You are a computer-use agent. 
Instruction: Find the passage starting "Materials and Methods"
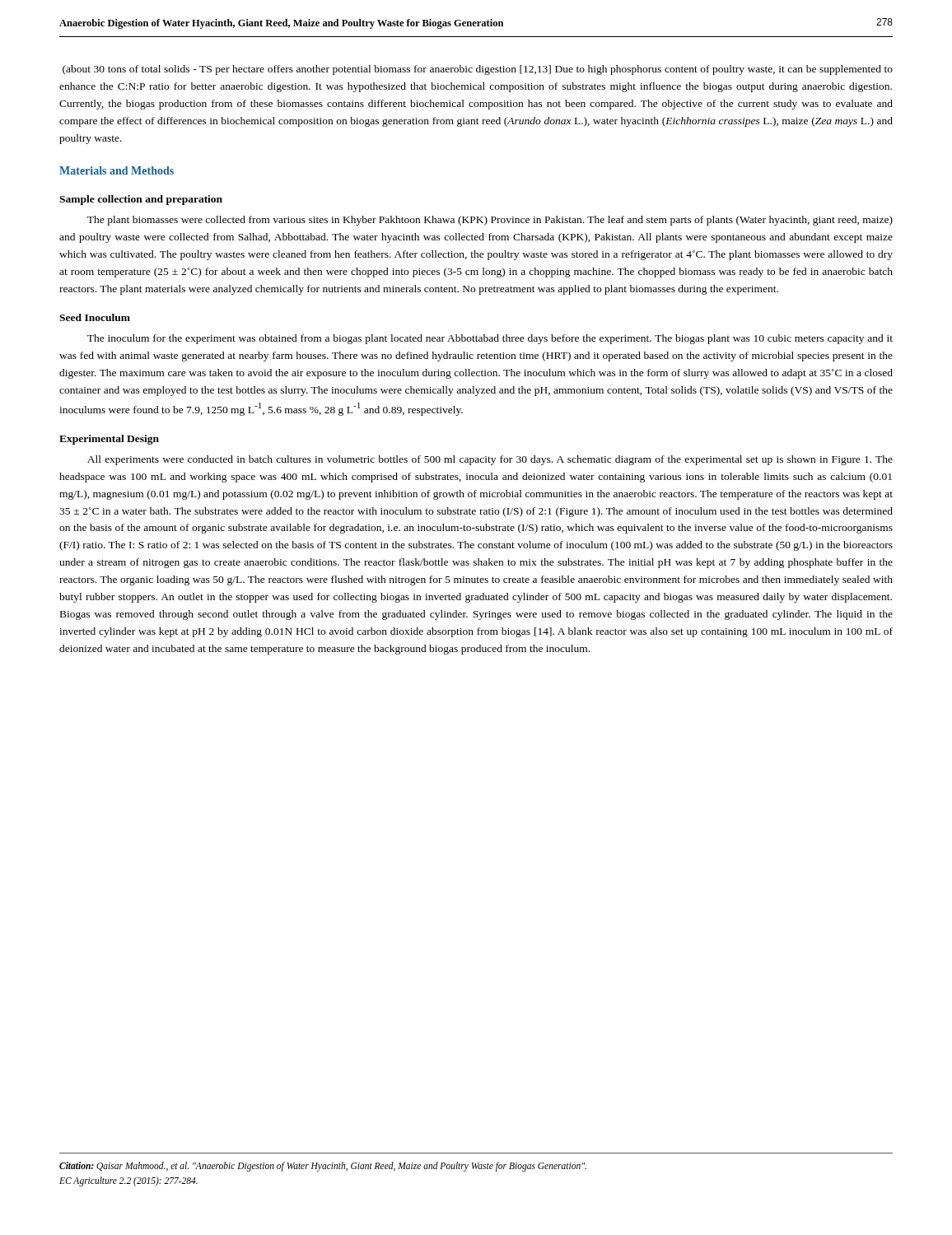click(117, 171)
